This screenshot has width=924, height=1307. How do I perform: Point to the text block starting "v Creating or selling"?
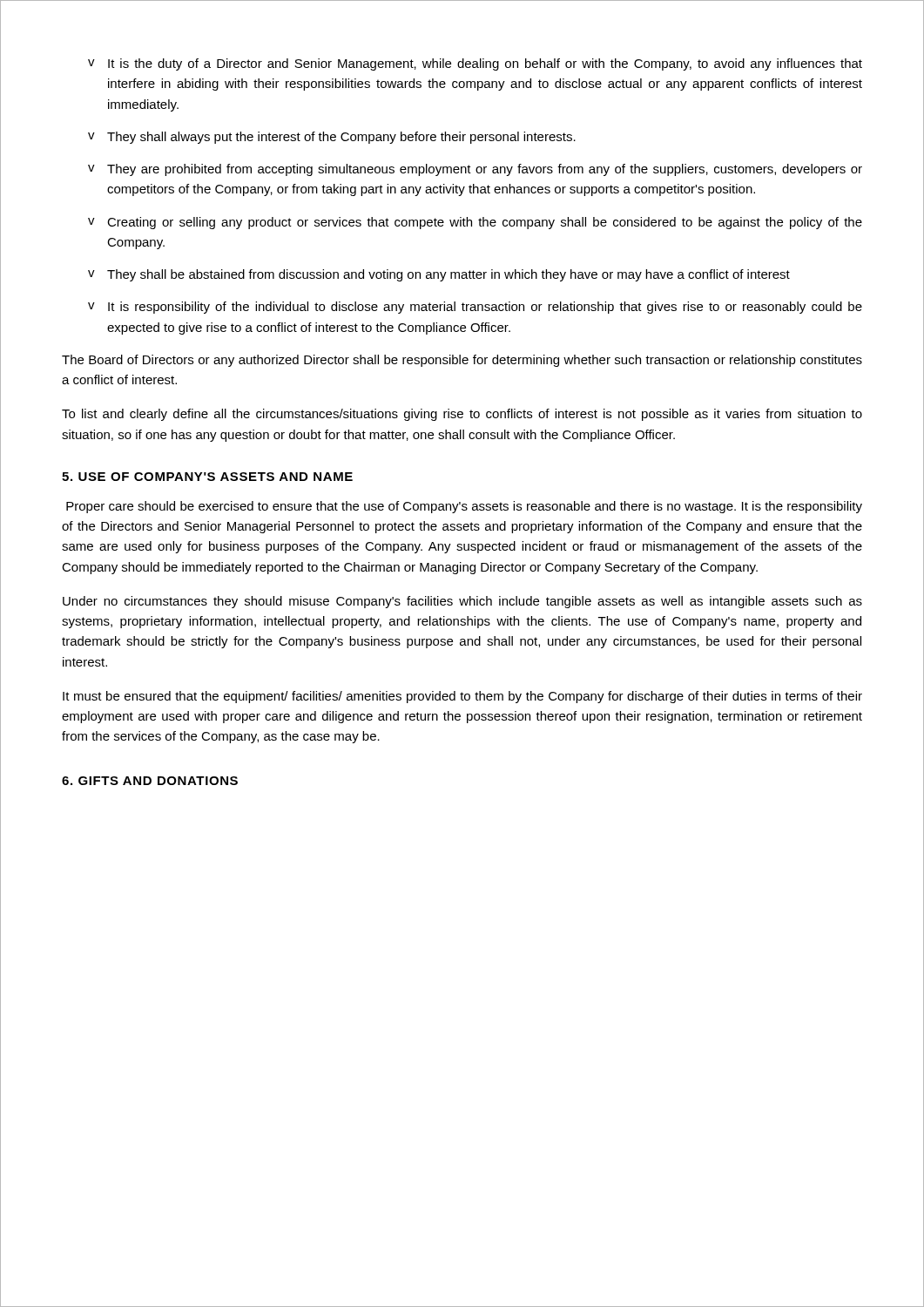pos(475,232)
